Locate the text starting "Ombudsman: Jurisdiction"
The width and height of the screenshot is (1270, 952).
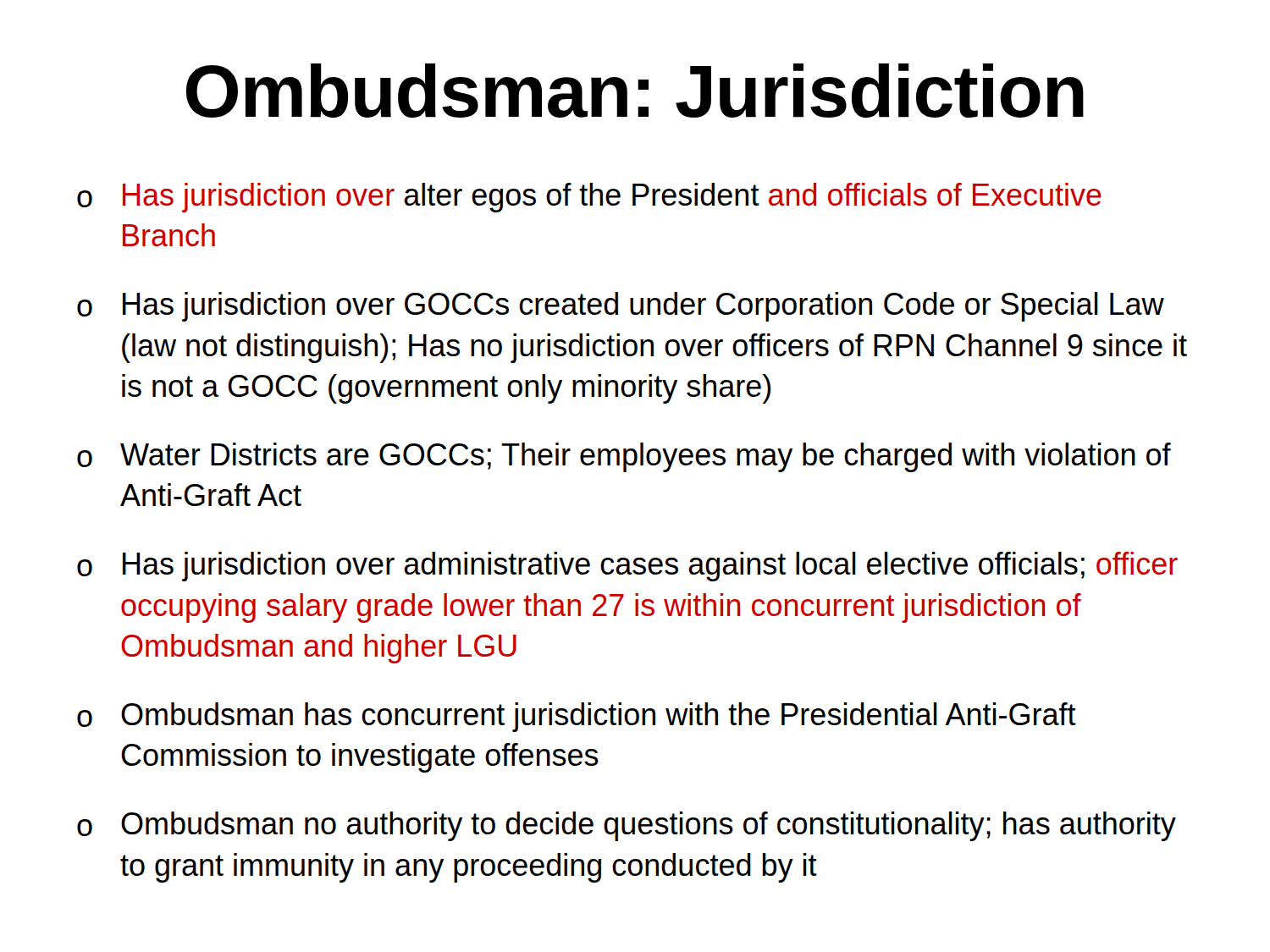[x=635, y=92]
